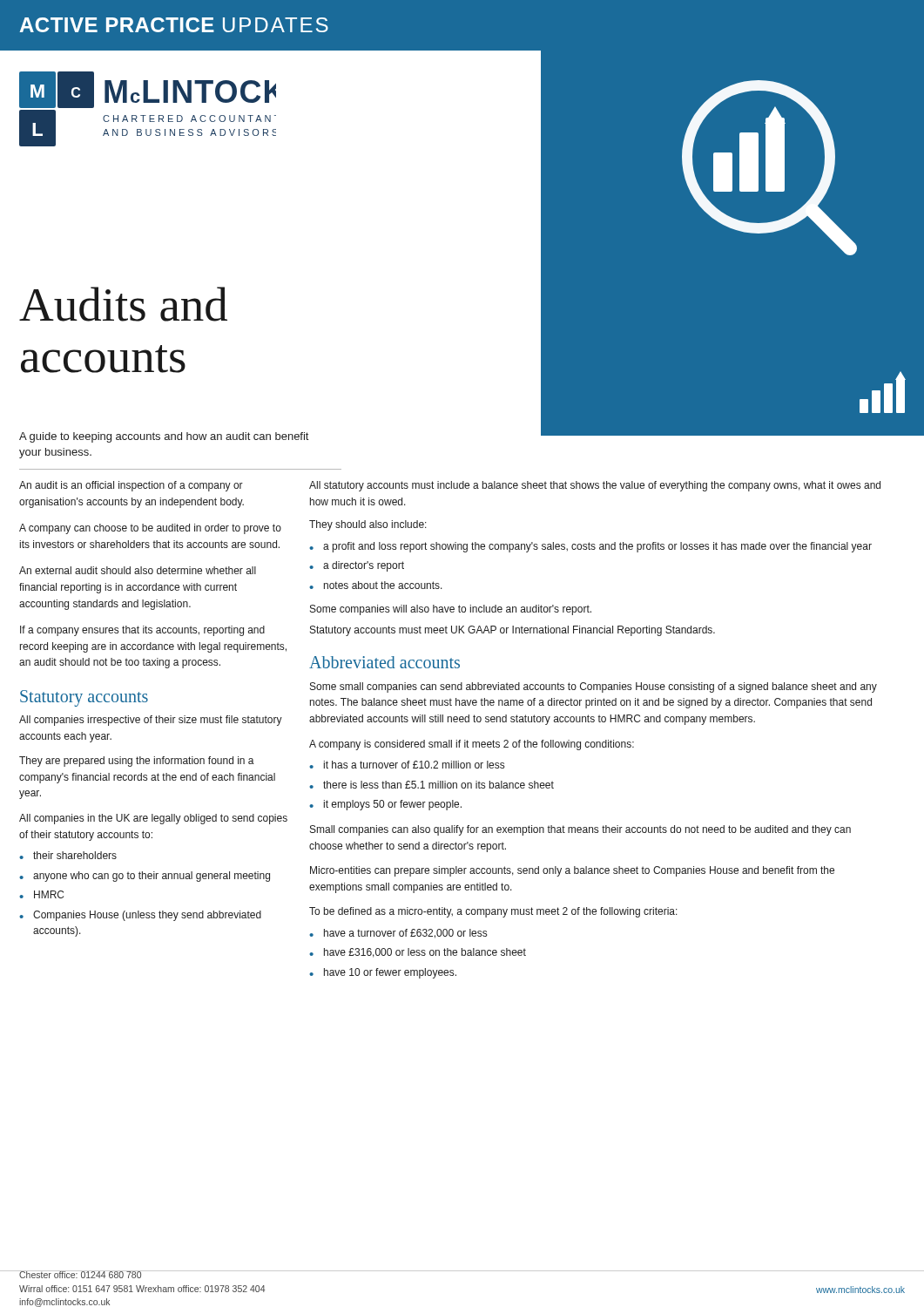Locate the text "• HMRC"

point(41,894)
